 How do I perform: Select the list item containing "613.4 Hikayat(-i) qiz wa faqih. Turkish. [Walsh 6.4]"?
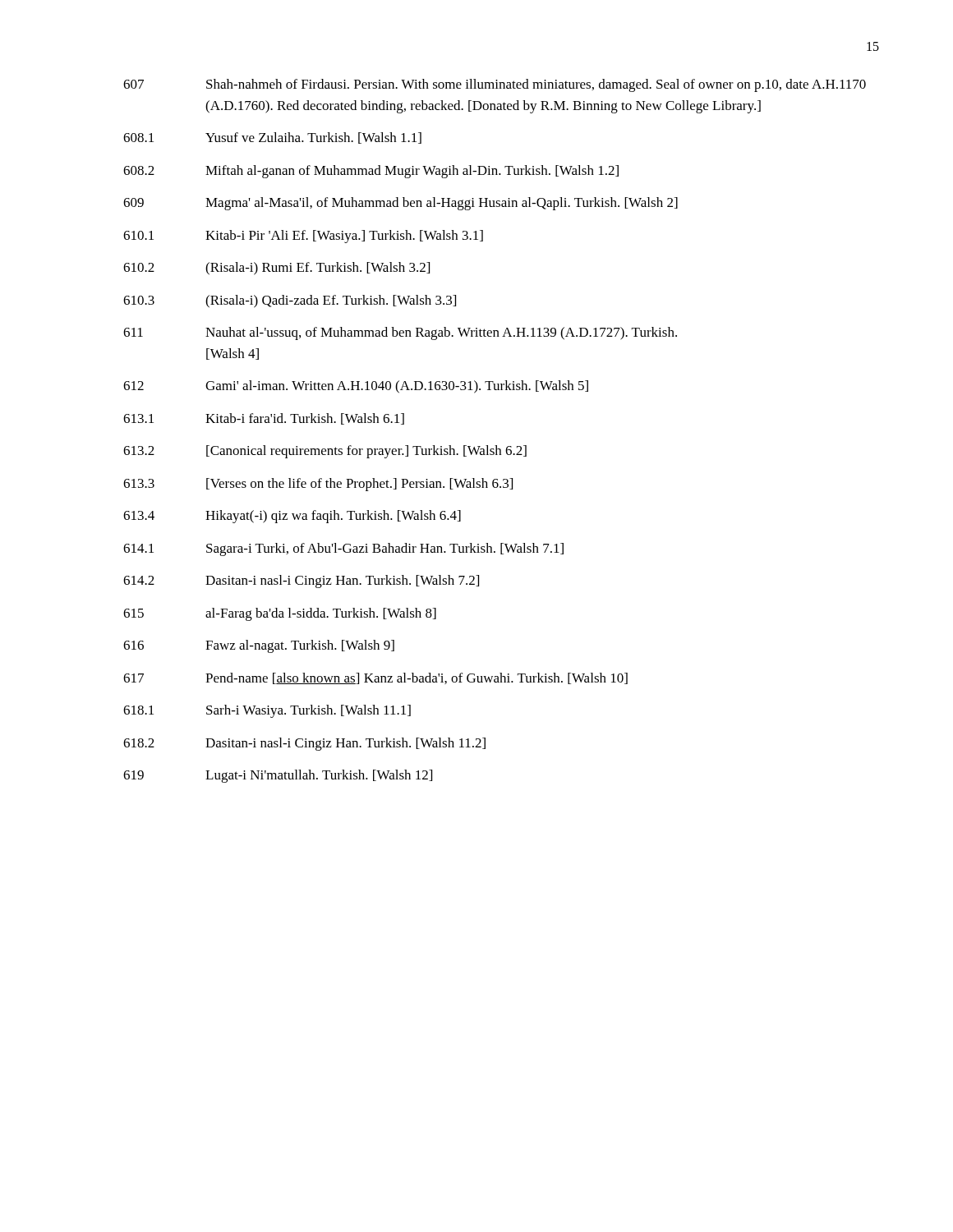point(292,517)
